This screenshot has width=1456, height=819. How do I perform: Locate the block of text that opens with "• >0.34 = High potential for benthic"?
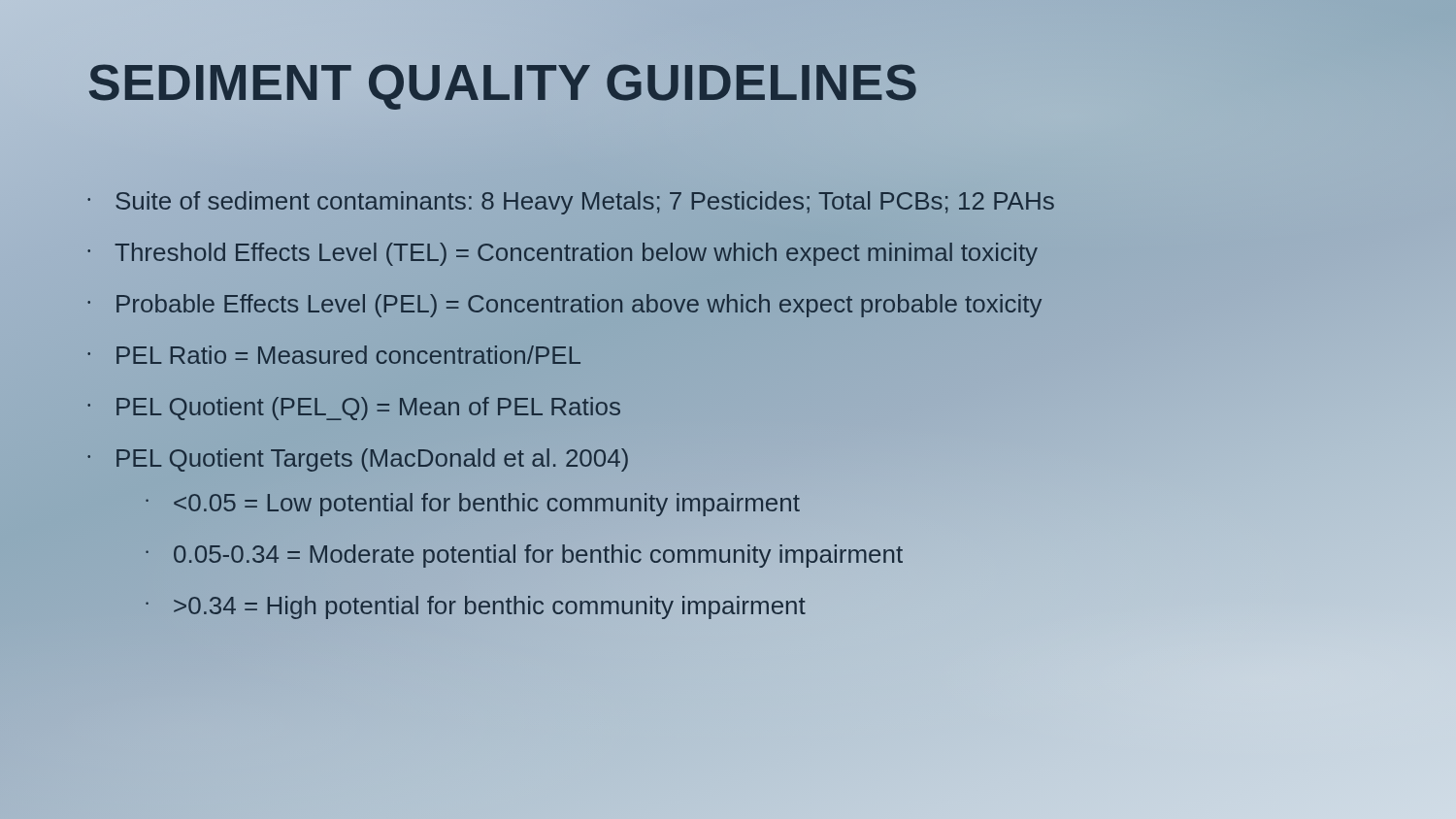[757, 606]
